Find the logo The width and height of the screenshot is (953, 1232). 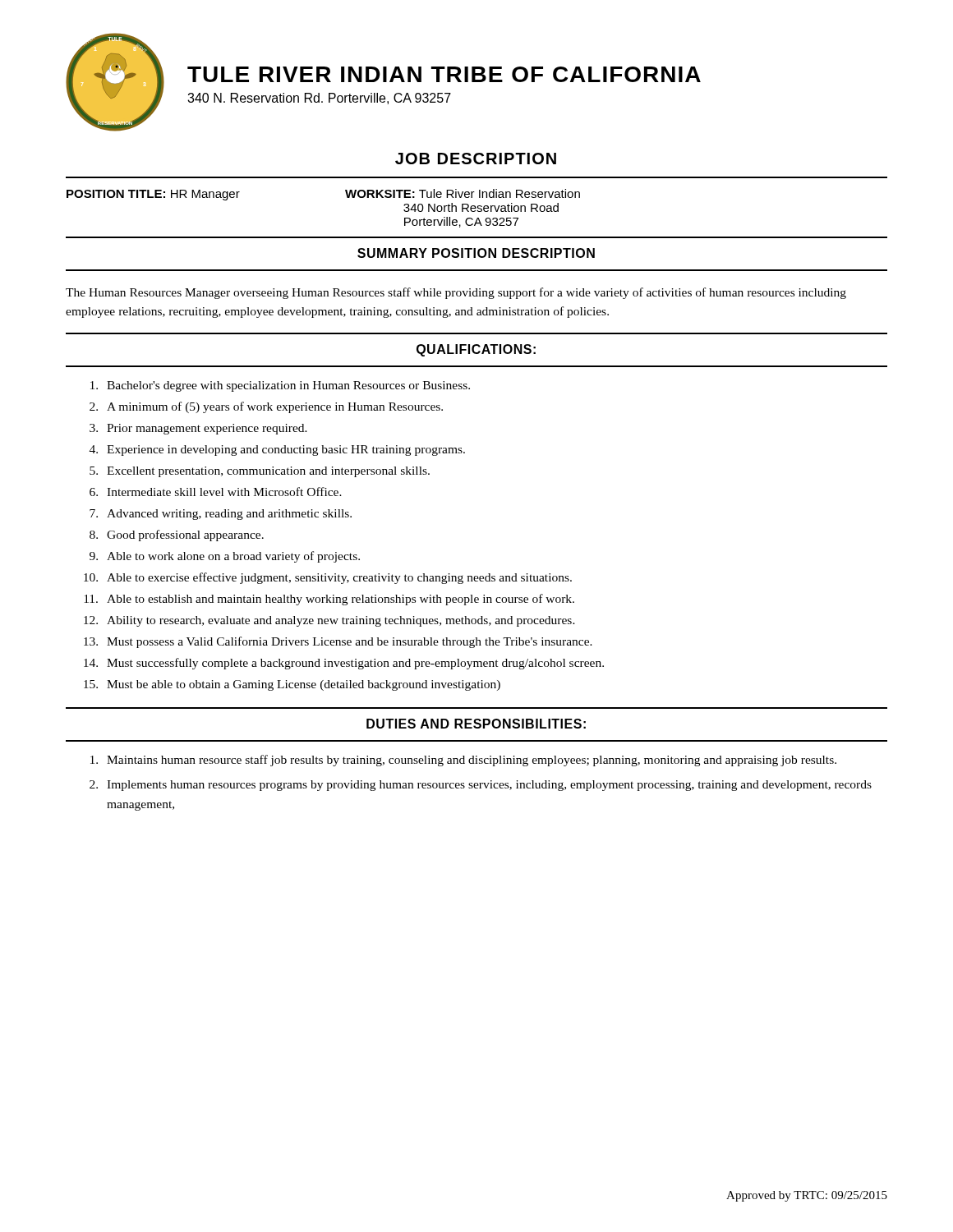point(119,84)
